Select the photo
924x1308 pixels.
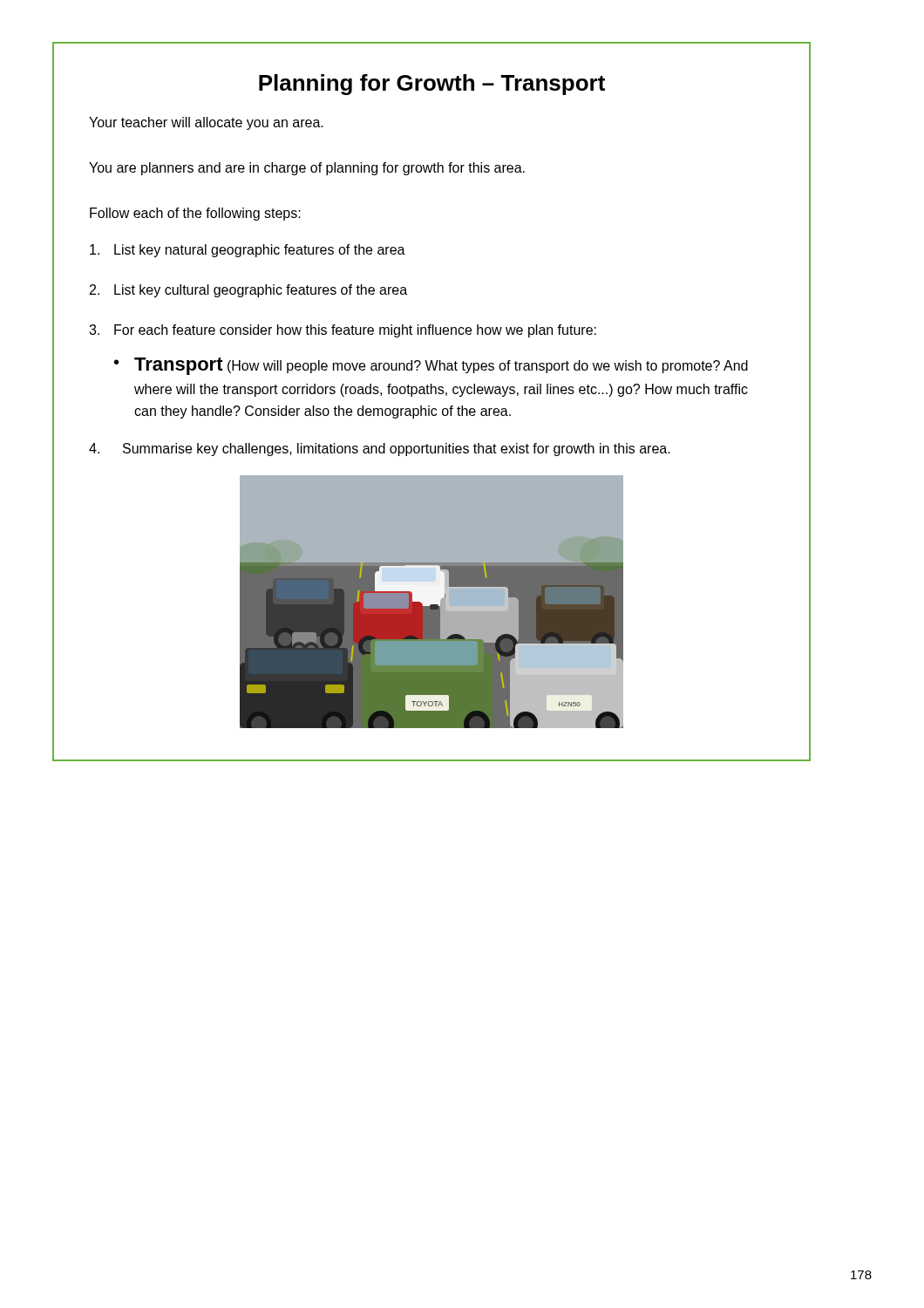tap(431, 602)
